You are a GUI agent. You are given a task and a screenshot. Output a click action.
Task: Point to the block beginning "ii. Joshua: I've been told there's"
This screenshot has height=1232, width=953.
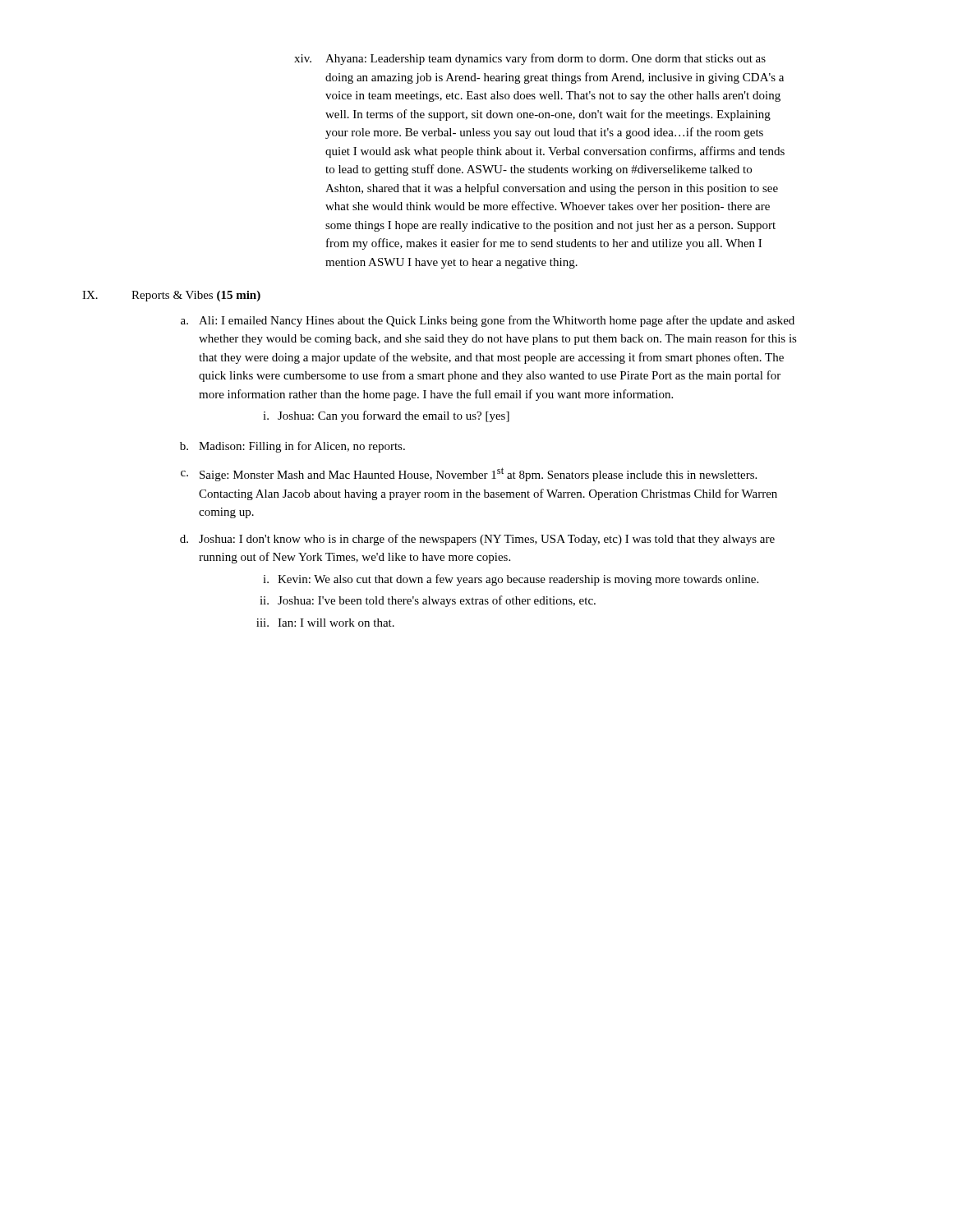pos(522,601)
